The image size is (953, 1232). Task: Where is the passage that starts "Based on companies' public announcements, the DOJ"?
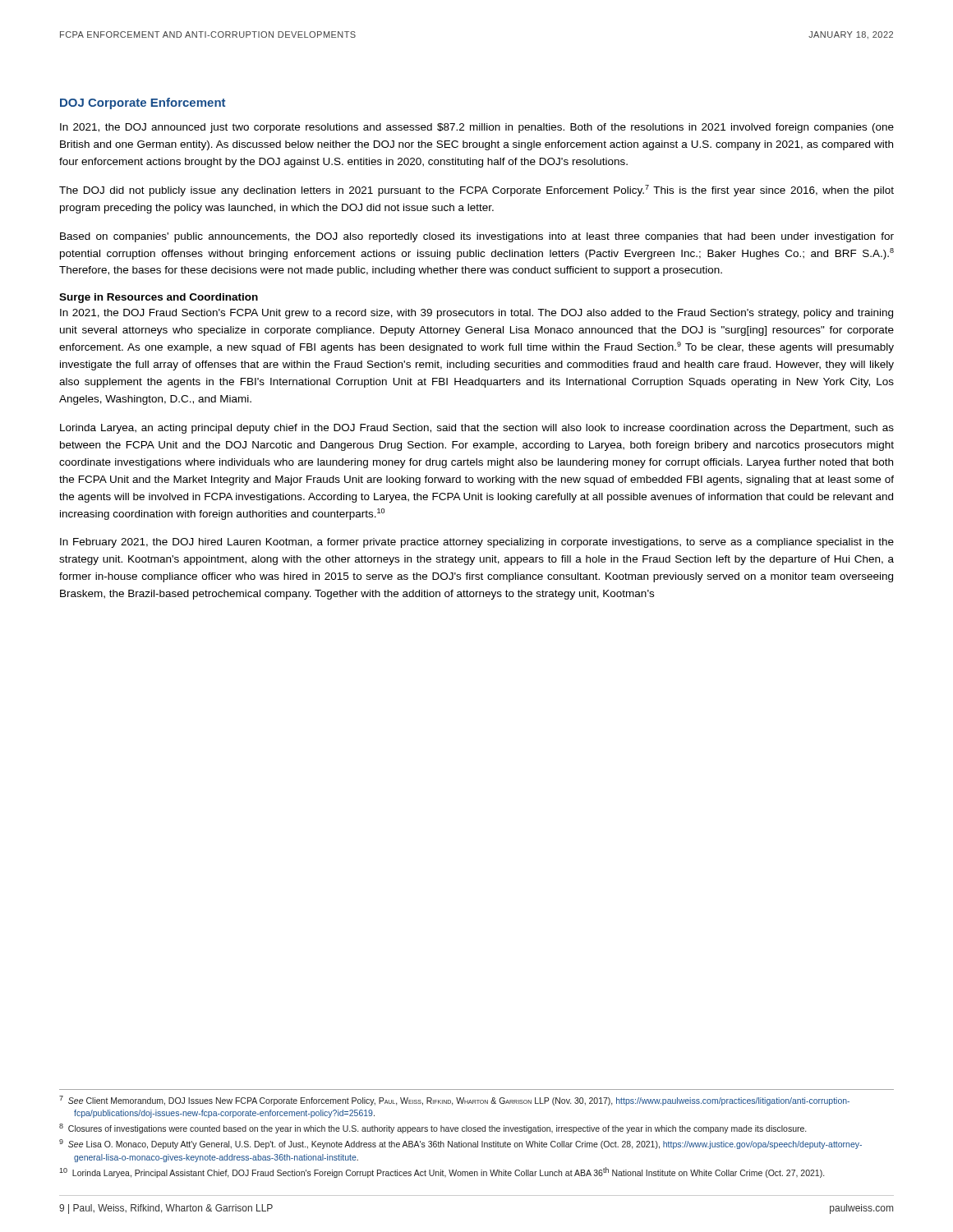pos(476,253)
